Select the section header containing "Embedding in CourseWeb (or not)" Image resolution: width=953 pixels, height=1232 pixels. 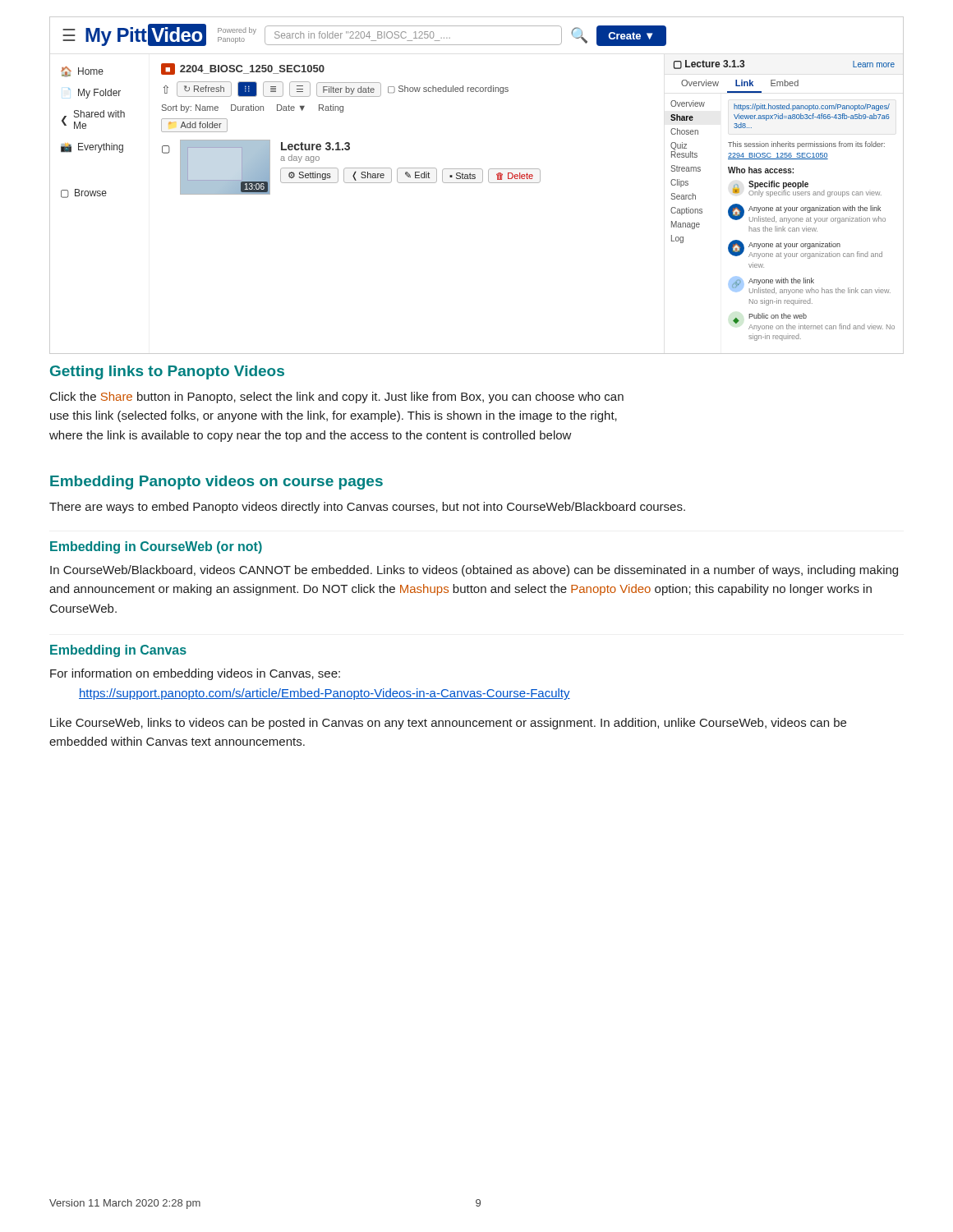[156, 547]
